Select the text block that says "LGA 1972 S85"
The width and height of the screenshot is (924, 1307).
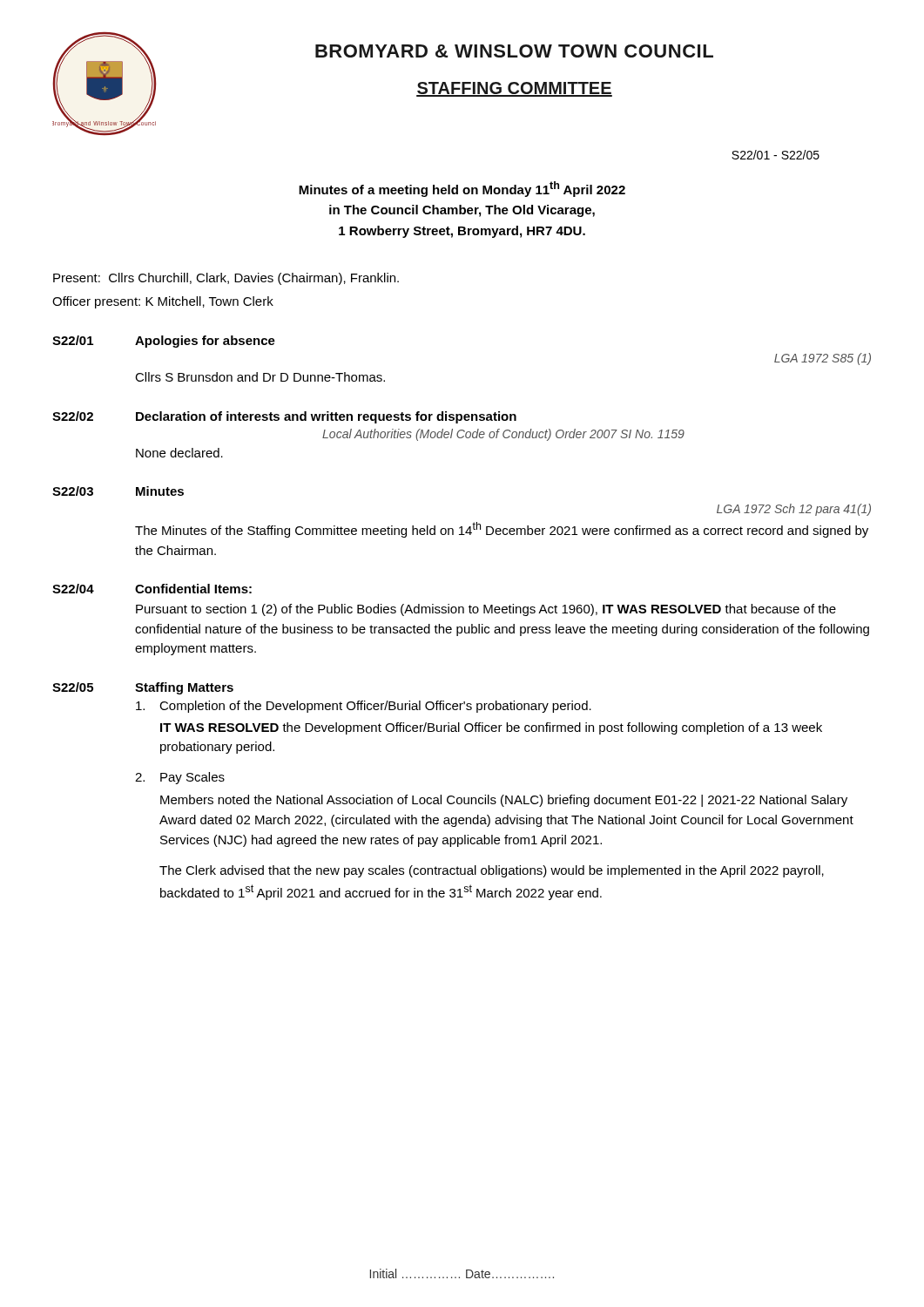point(823,358)
